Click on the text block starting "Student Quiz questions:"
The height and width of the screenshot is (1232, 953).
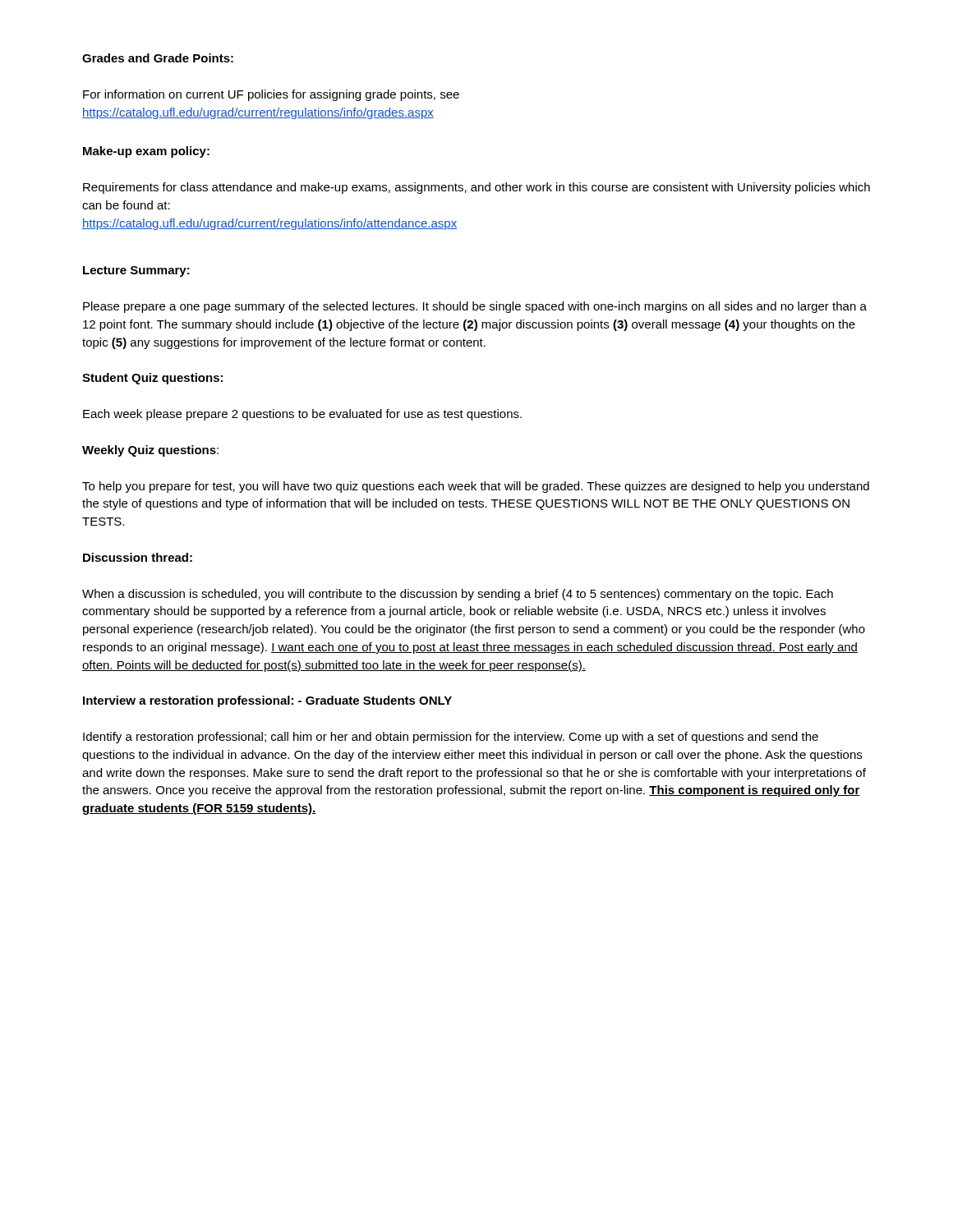[152, 379]
